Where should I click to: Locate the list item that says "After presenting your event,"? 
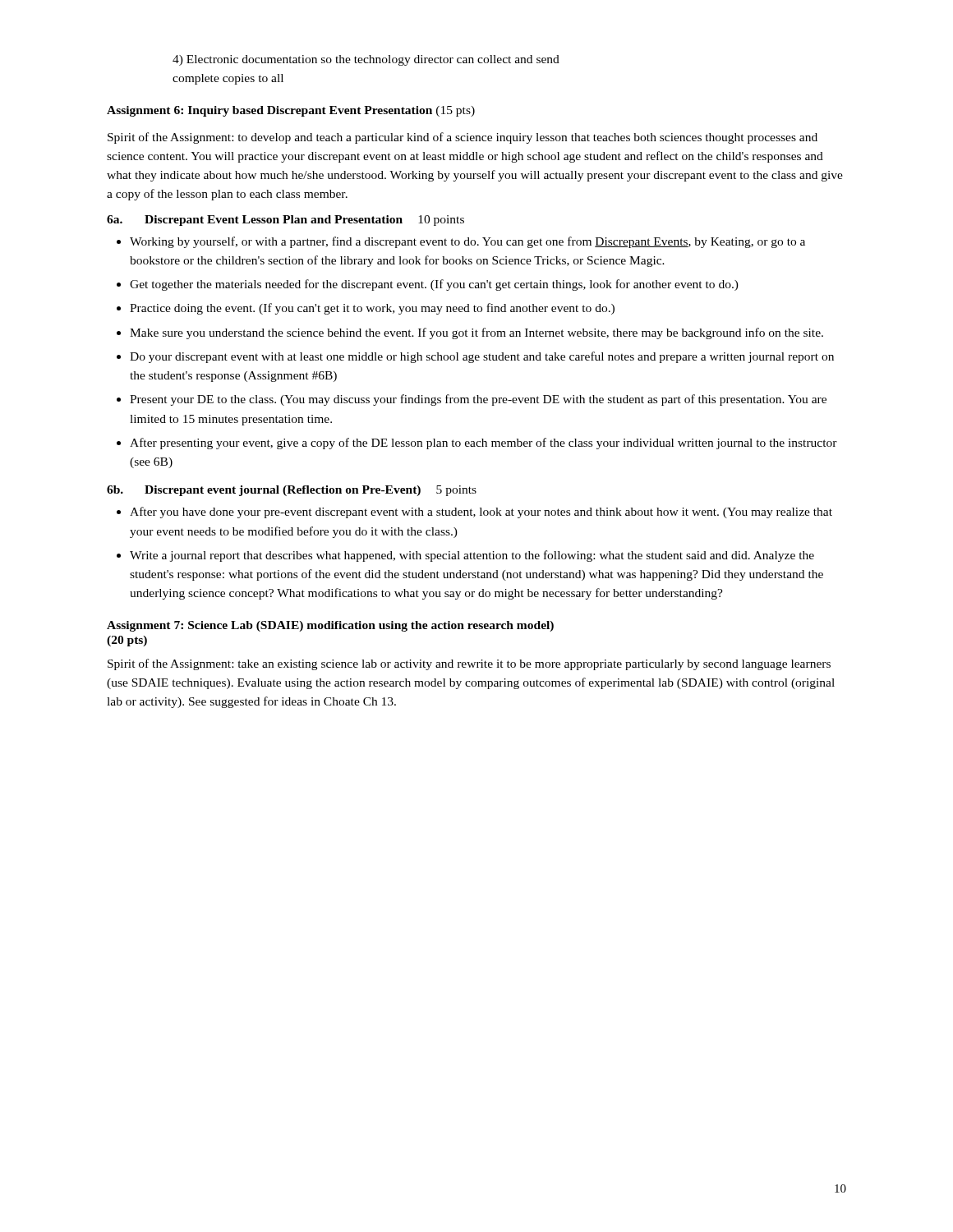(488, 452)
